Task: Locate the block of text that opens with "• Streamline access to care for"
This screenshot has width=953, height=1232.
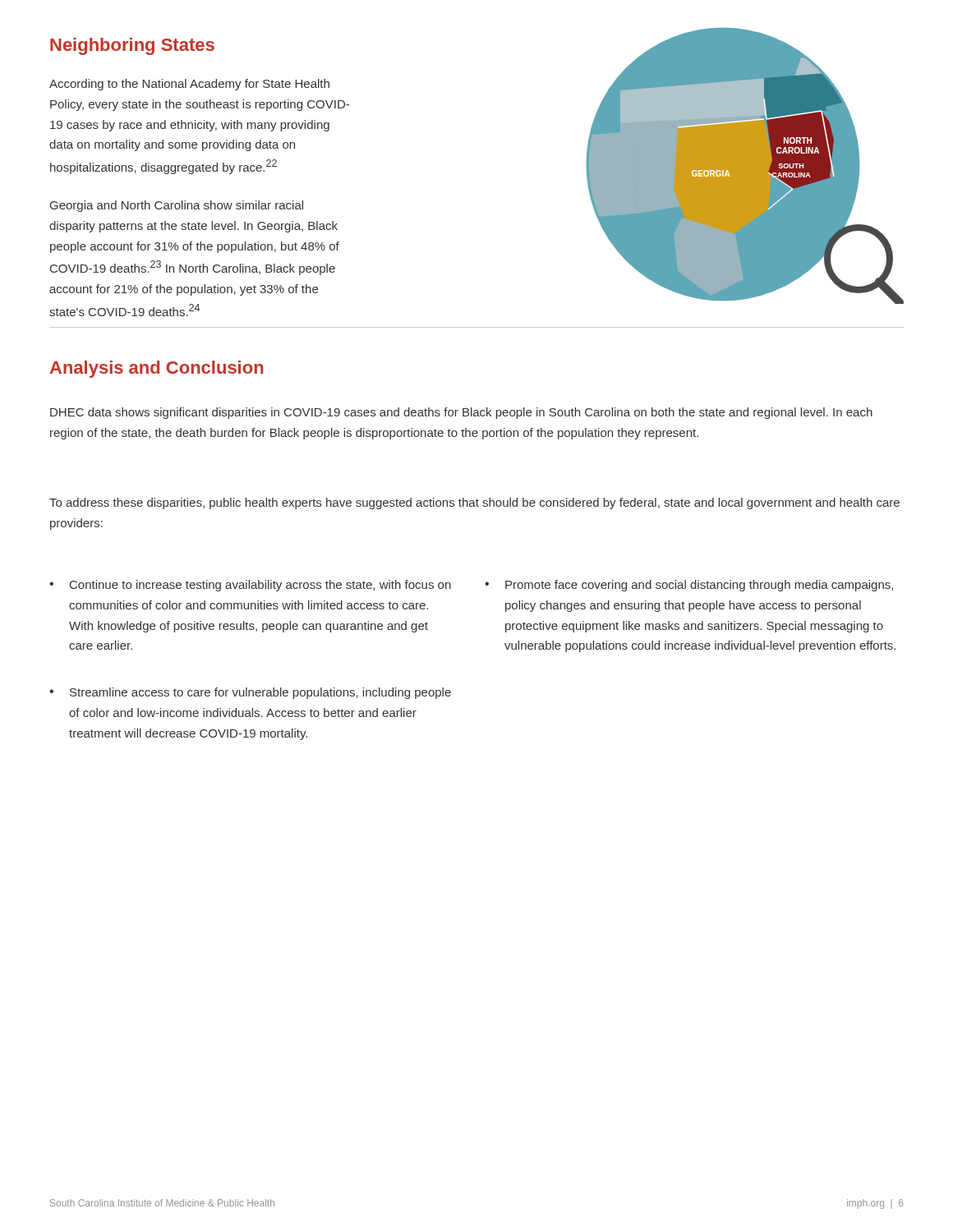Action: [251, 713]
